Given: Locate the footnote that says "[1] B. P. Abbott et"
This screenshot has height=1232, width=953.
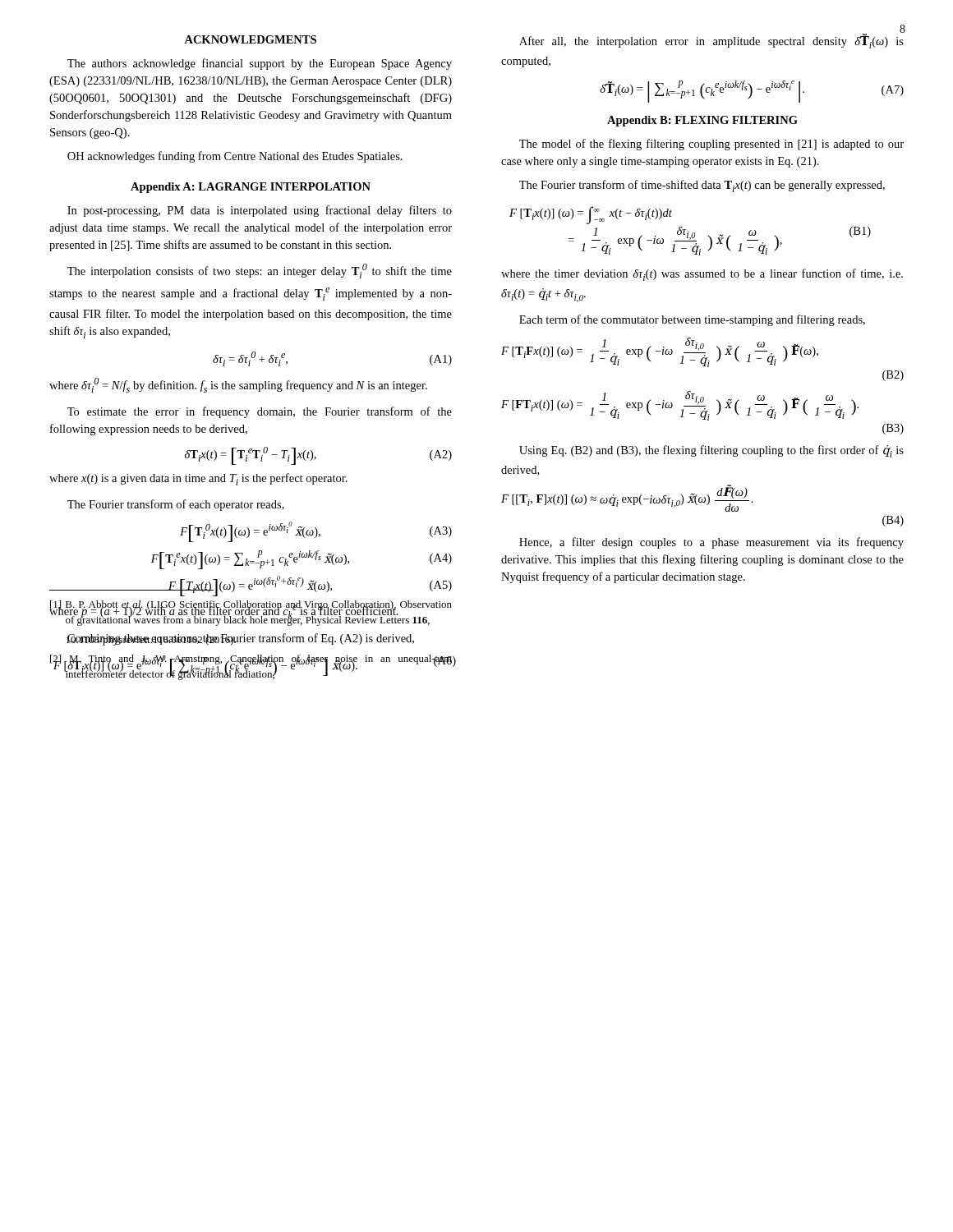Looking at the screenshot, I should (x=251, y=623).
